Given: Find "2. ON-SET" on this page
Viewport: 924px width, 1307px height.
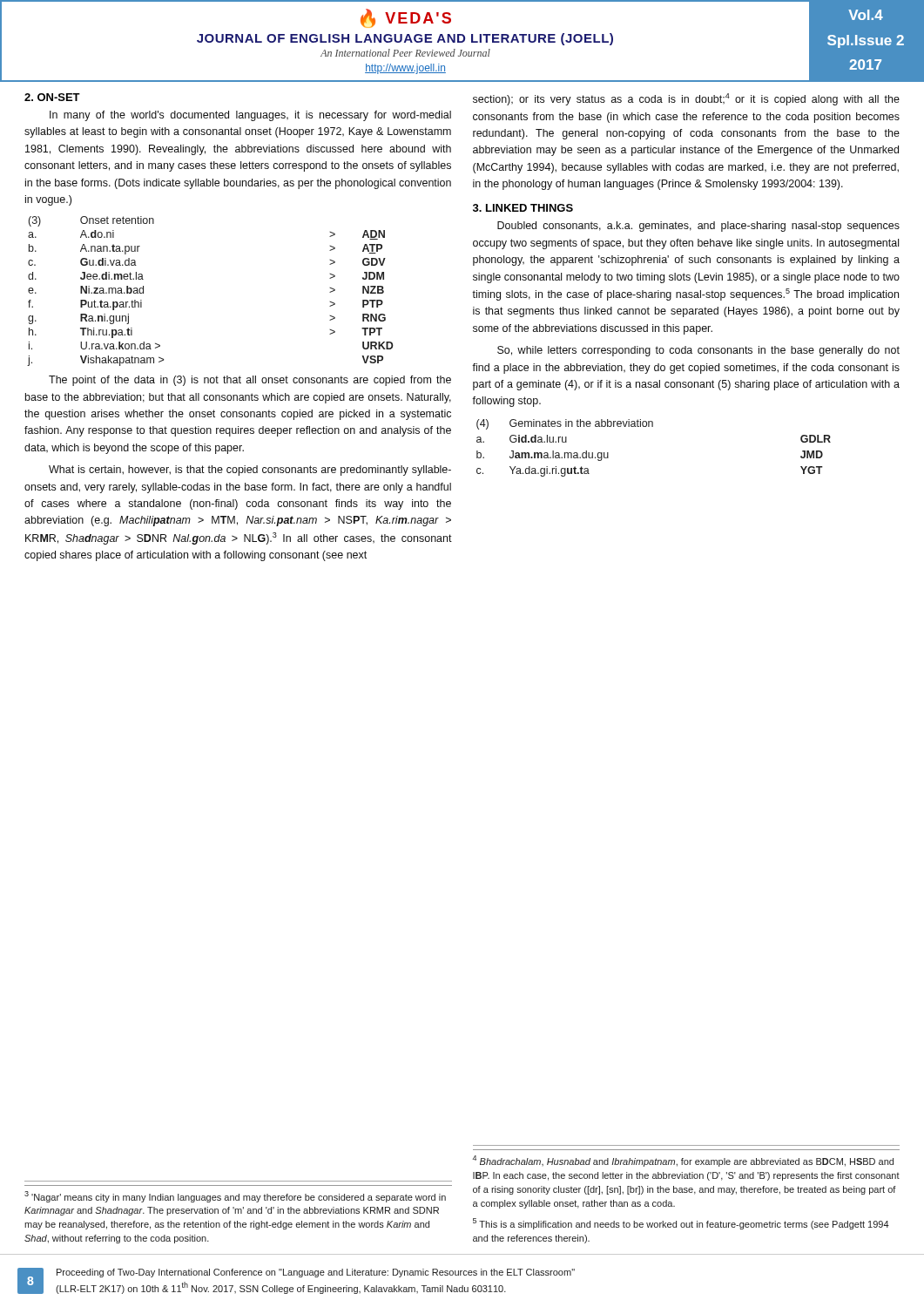Looking at the screenshot, I should click(x=52, y=97).
